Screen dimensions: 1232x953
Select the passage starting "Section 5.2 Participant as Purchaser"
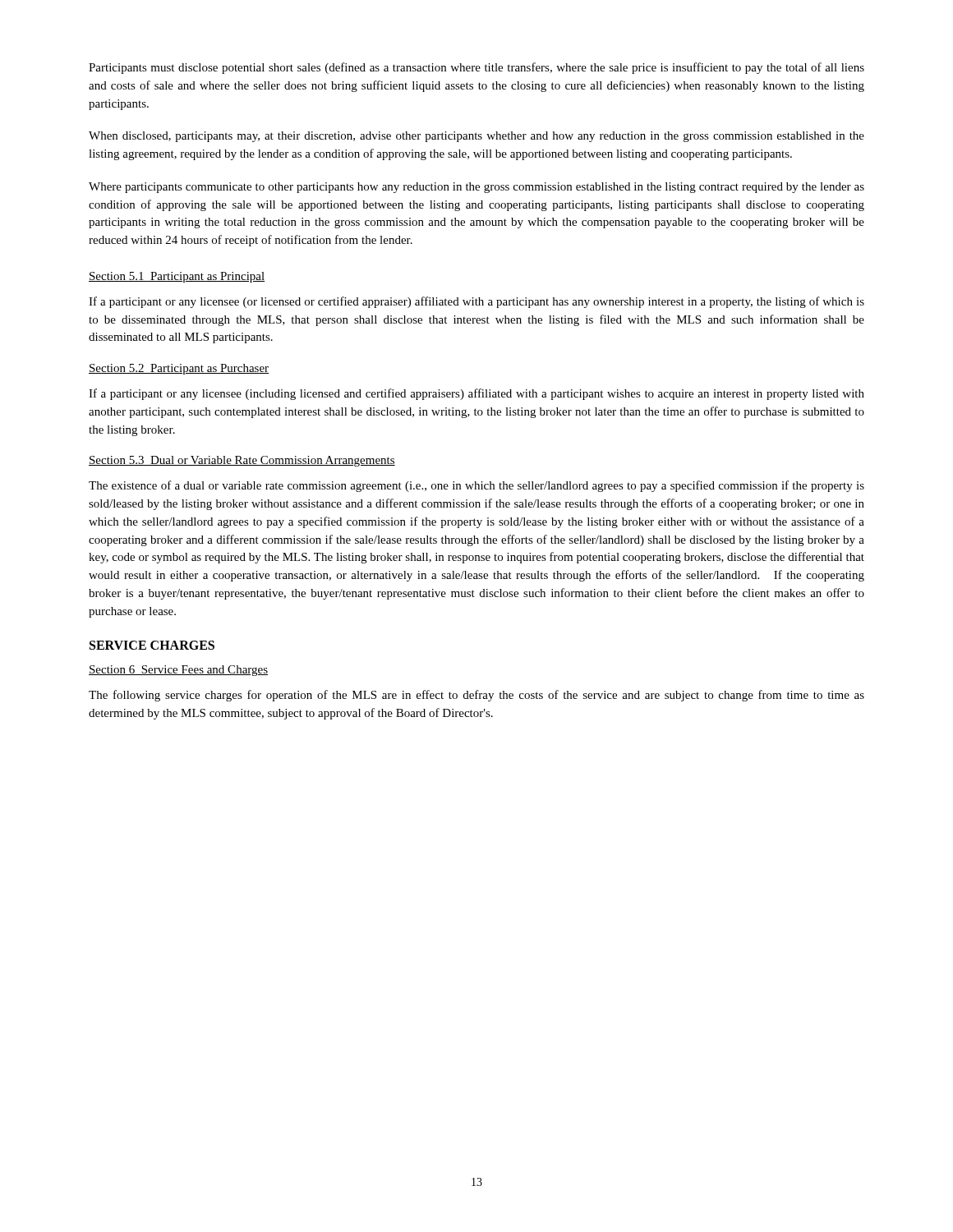[179, 368]
